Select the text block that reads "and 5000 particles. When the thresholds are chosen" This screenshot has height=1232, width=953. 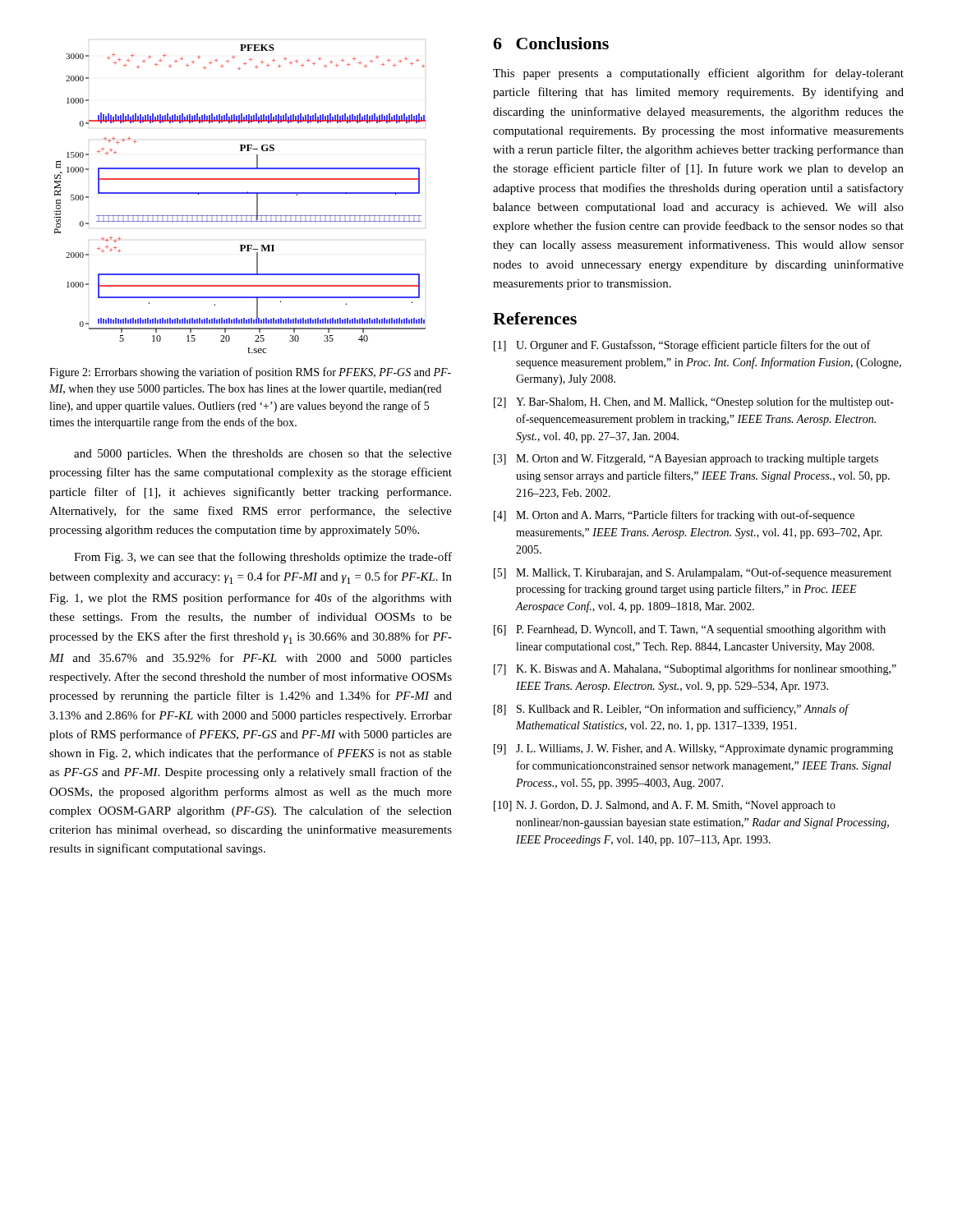(251, 652)
